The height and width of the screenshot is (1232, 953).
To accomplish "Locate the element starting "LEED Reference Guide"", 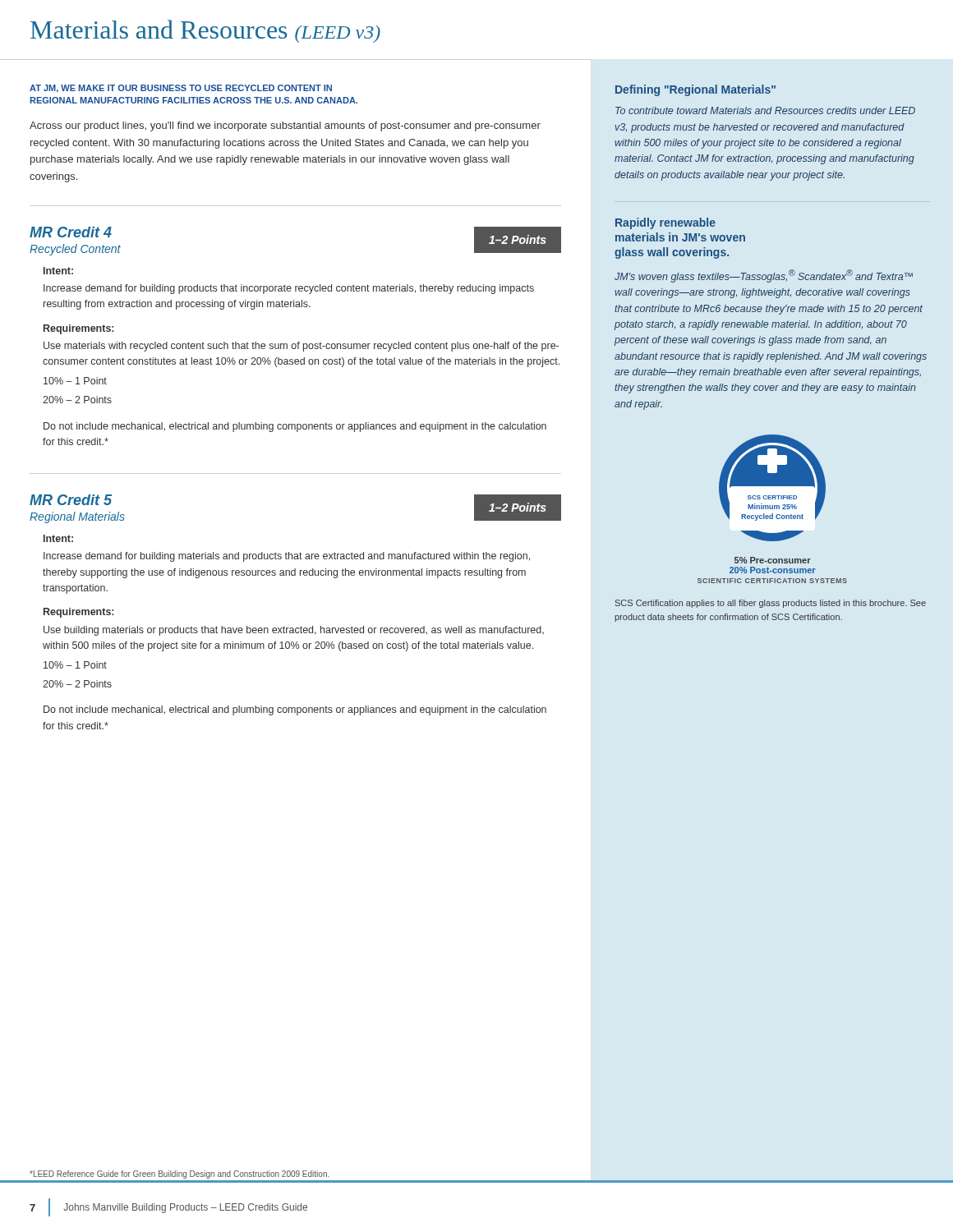I will pyautogui.click(x=180, y=1174).
